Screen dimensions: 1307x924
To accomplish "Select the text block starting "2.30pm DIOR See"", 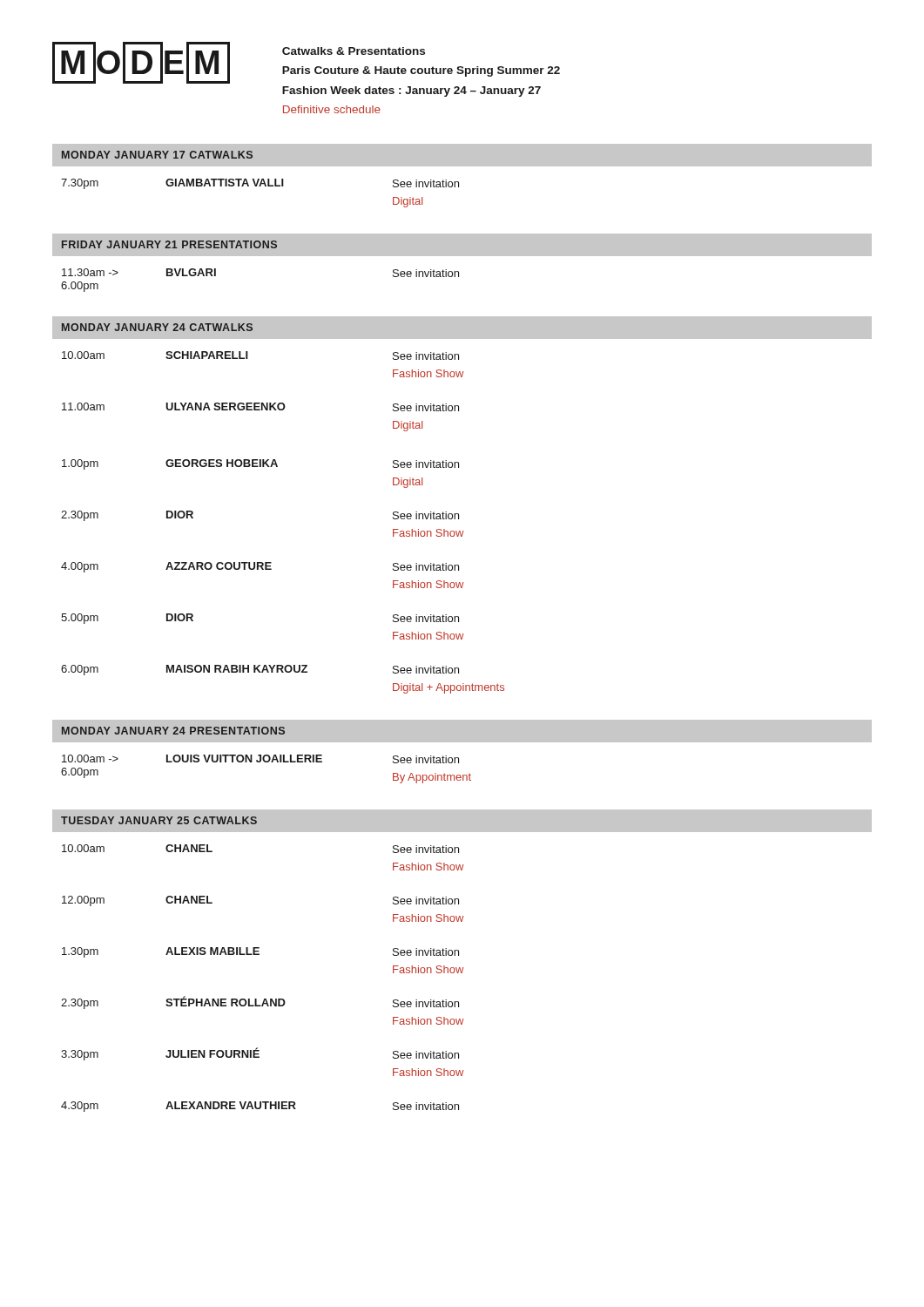I will pyautogui.click(x=462, y=524).
